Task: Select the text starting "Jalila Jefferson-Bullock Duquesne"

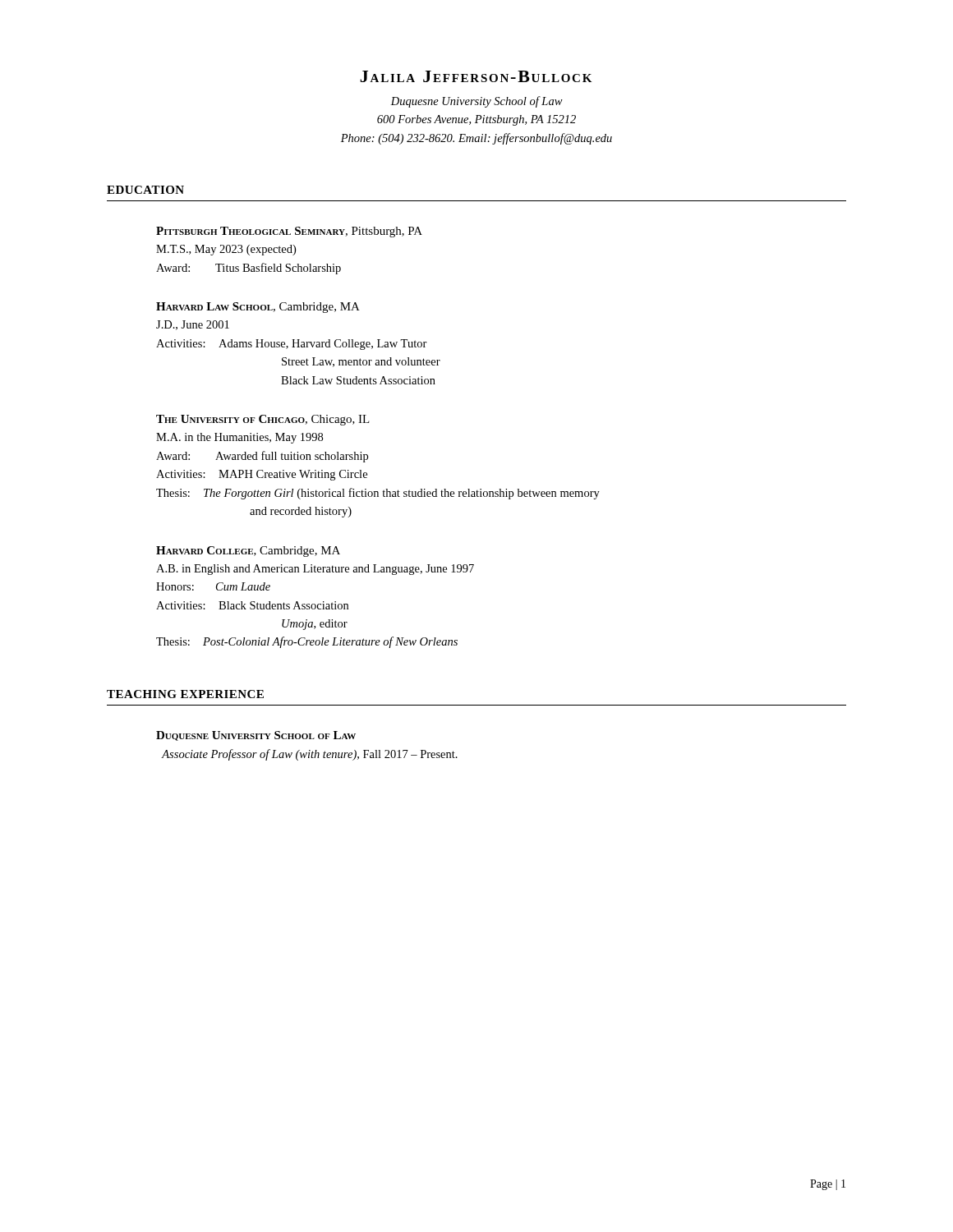Action: 476,107
